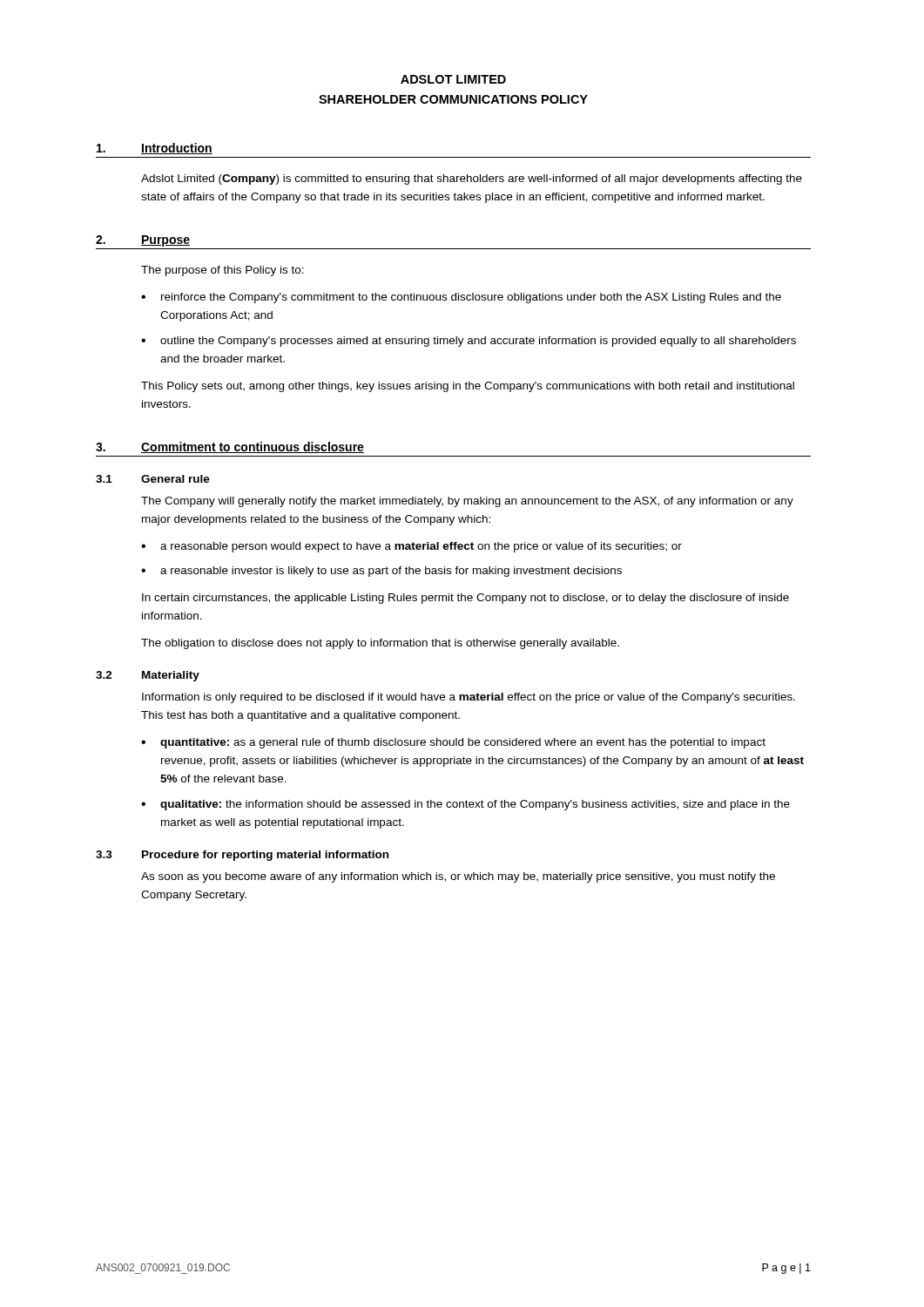Find the block on this page that starts "• quantitative: as a general"
This screenshot has width=924, height=1307.
pos(476,761)
